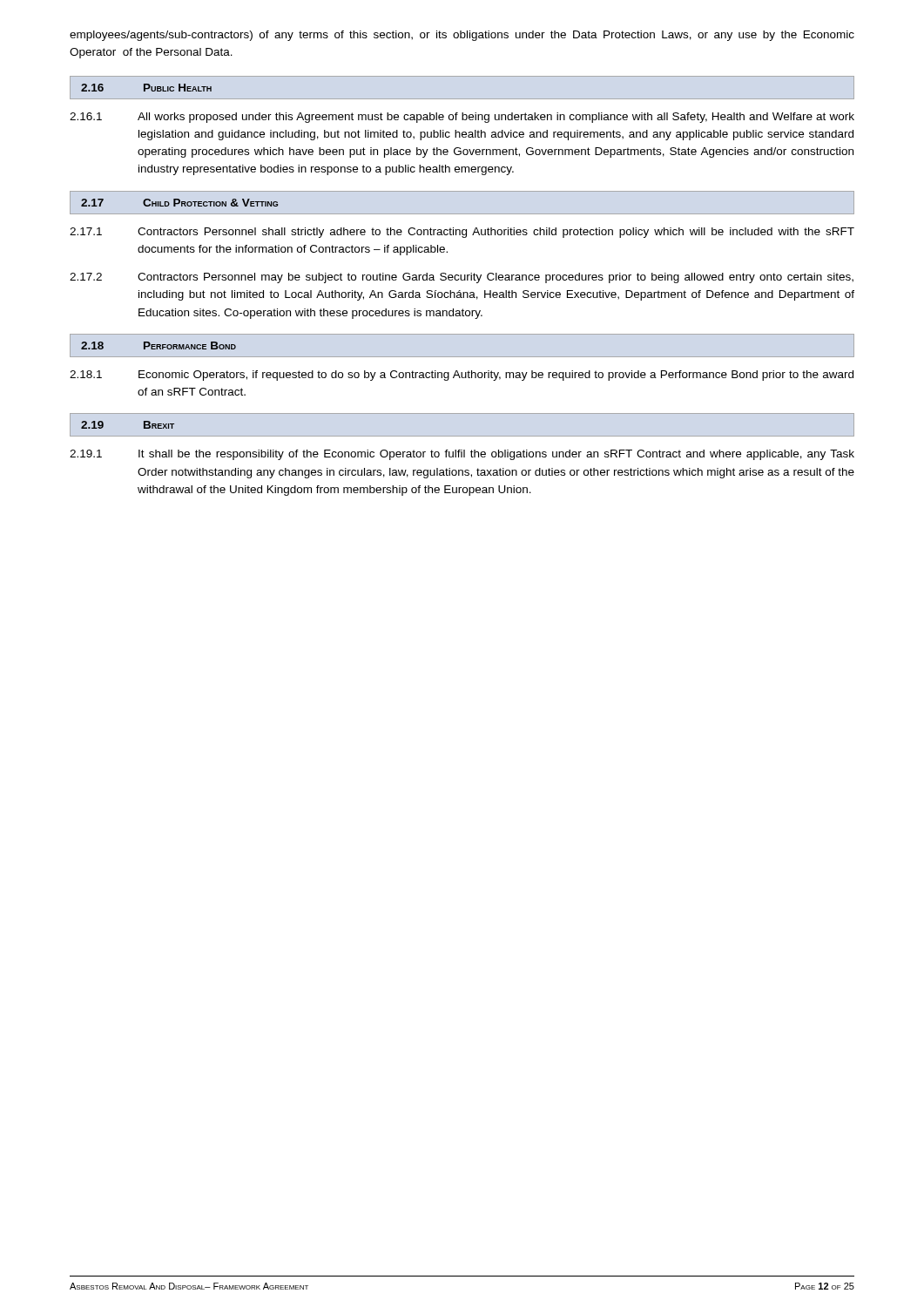924x1307 pixels.
Task: Point to the element starting "2.16 Public Health"
Action: point(143,87)
